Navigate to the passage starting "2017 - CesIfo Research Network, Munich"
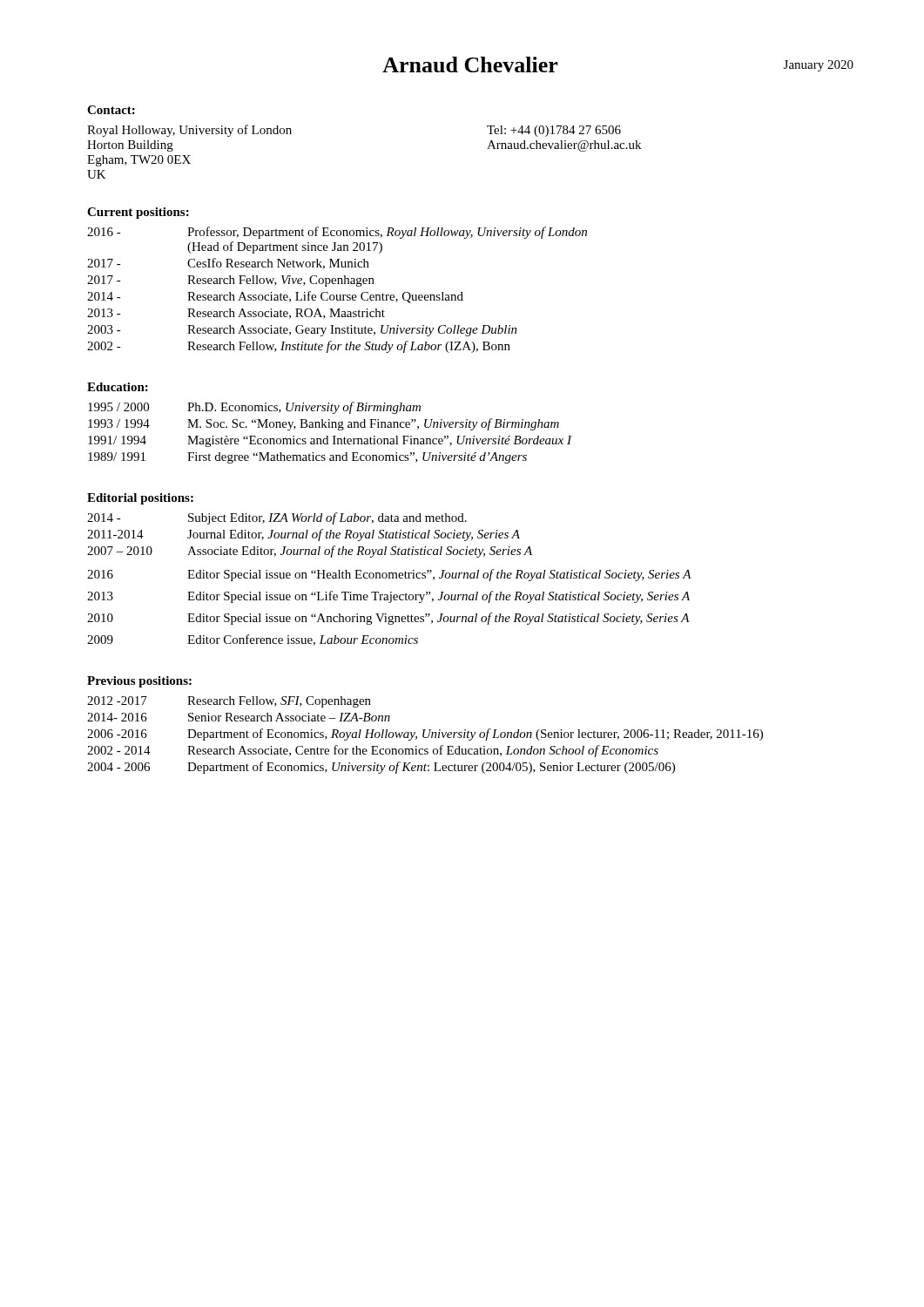Viewport: 924px width, 1307px height. [228, 264]
